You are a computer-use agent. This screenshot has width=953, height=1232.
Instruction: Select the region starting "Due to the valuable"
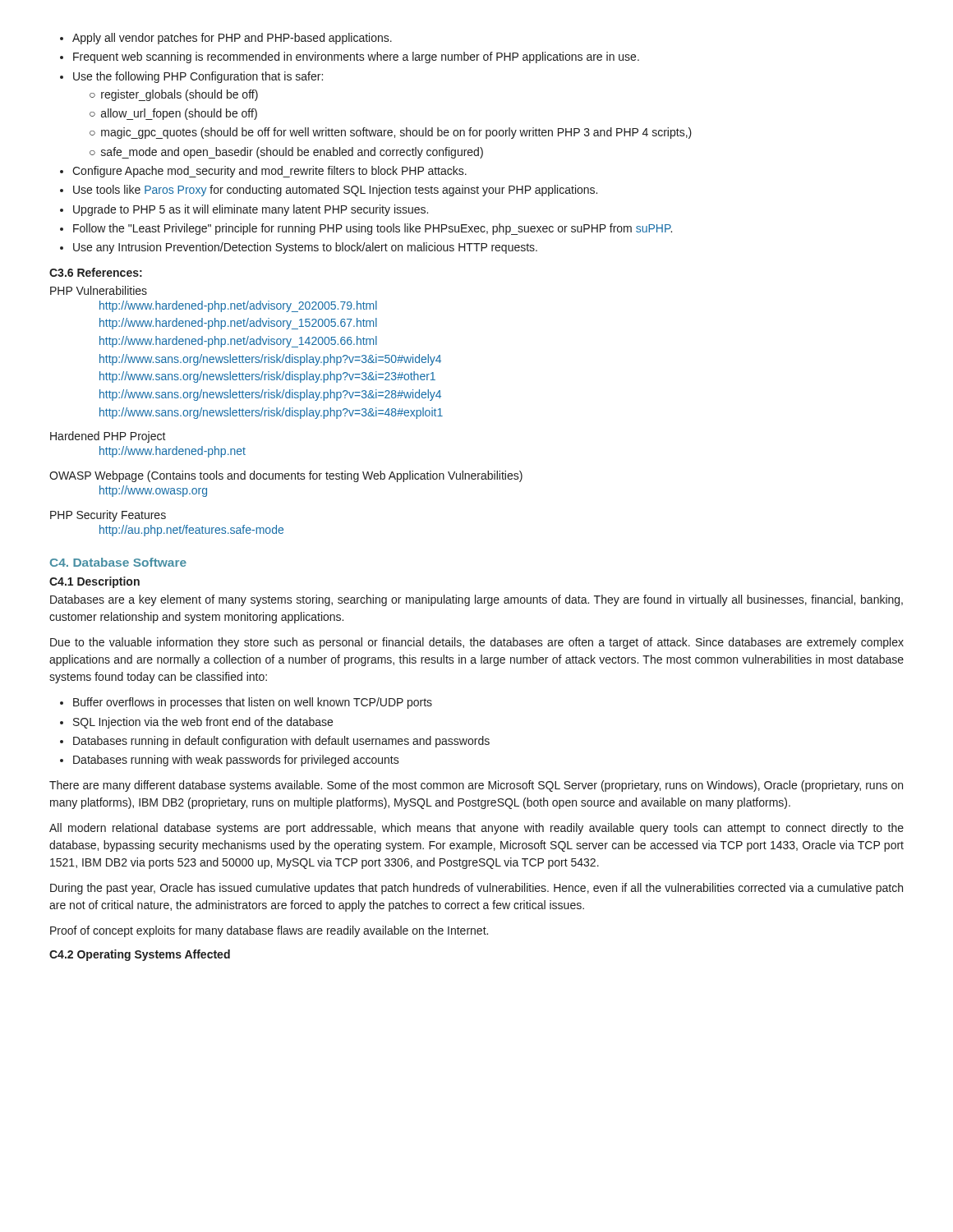coord(476,660)
